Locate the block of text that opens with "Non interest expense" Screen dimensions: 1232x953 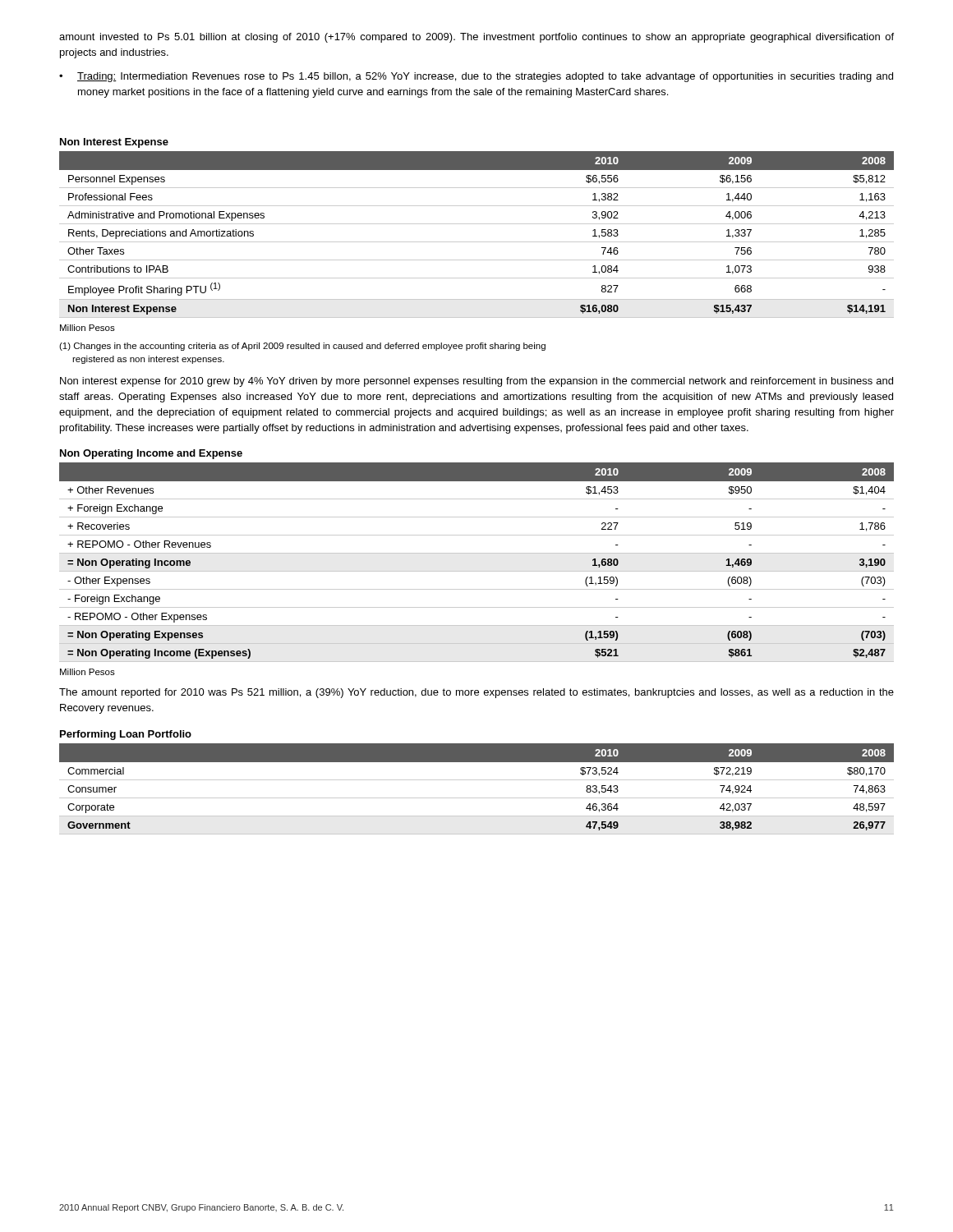pos(476,404)
